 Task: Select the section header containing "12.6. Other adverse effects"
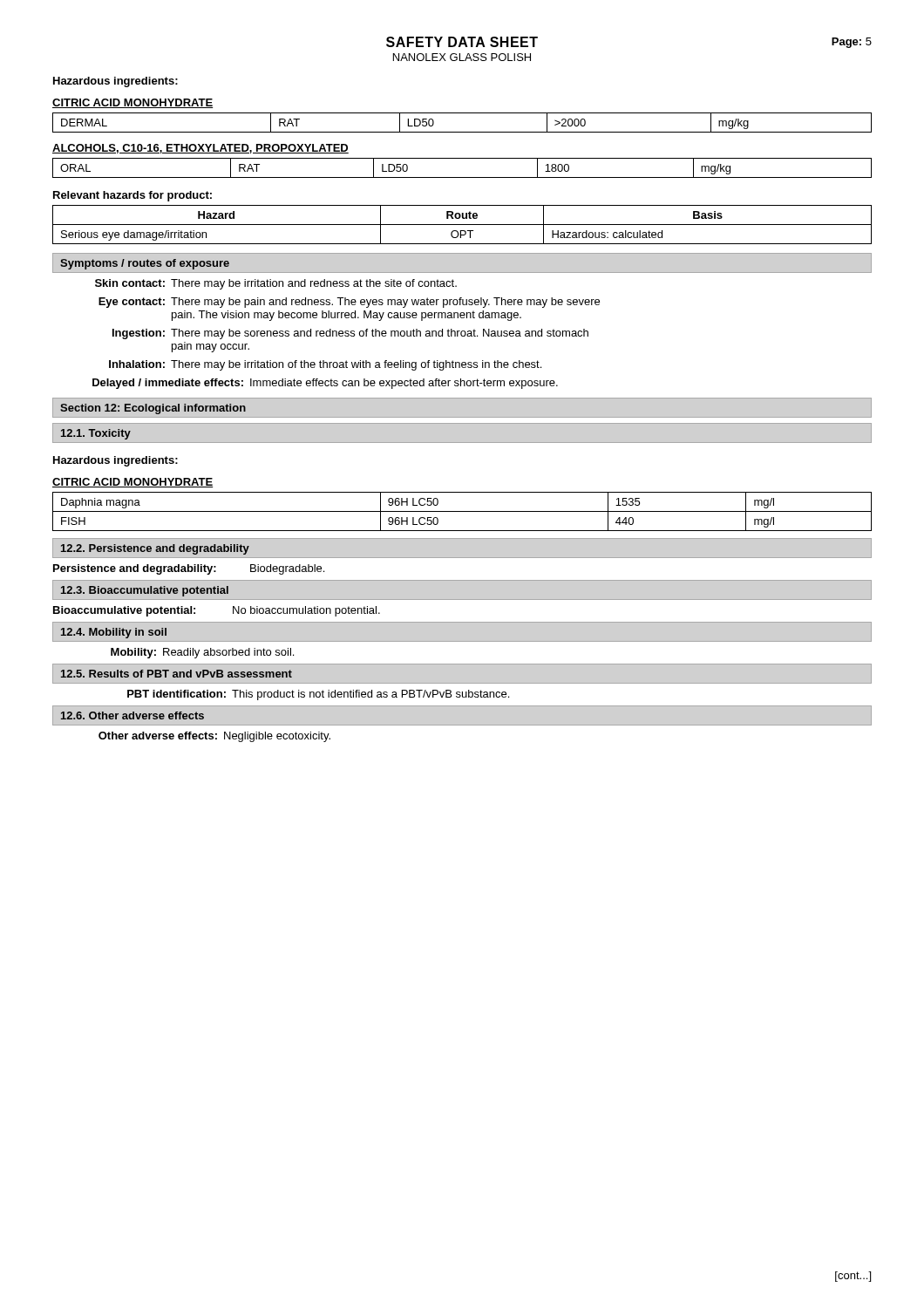tap(132, 715)
